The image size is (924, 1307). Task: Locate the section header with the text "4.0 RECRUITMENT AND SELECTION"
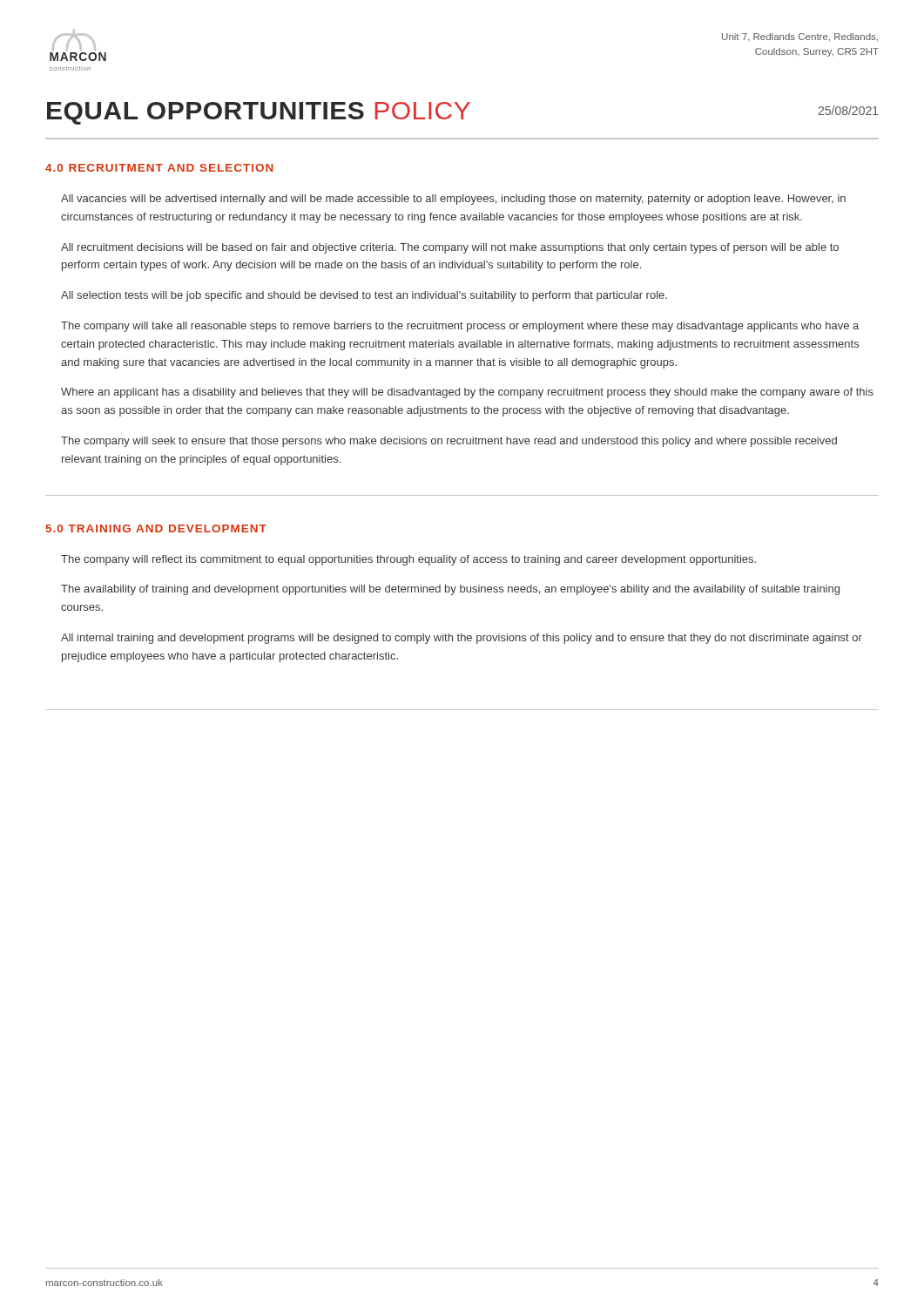tap(160, 168)
